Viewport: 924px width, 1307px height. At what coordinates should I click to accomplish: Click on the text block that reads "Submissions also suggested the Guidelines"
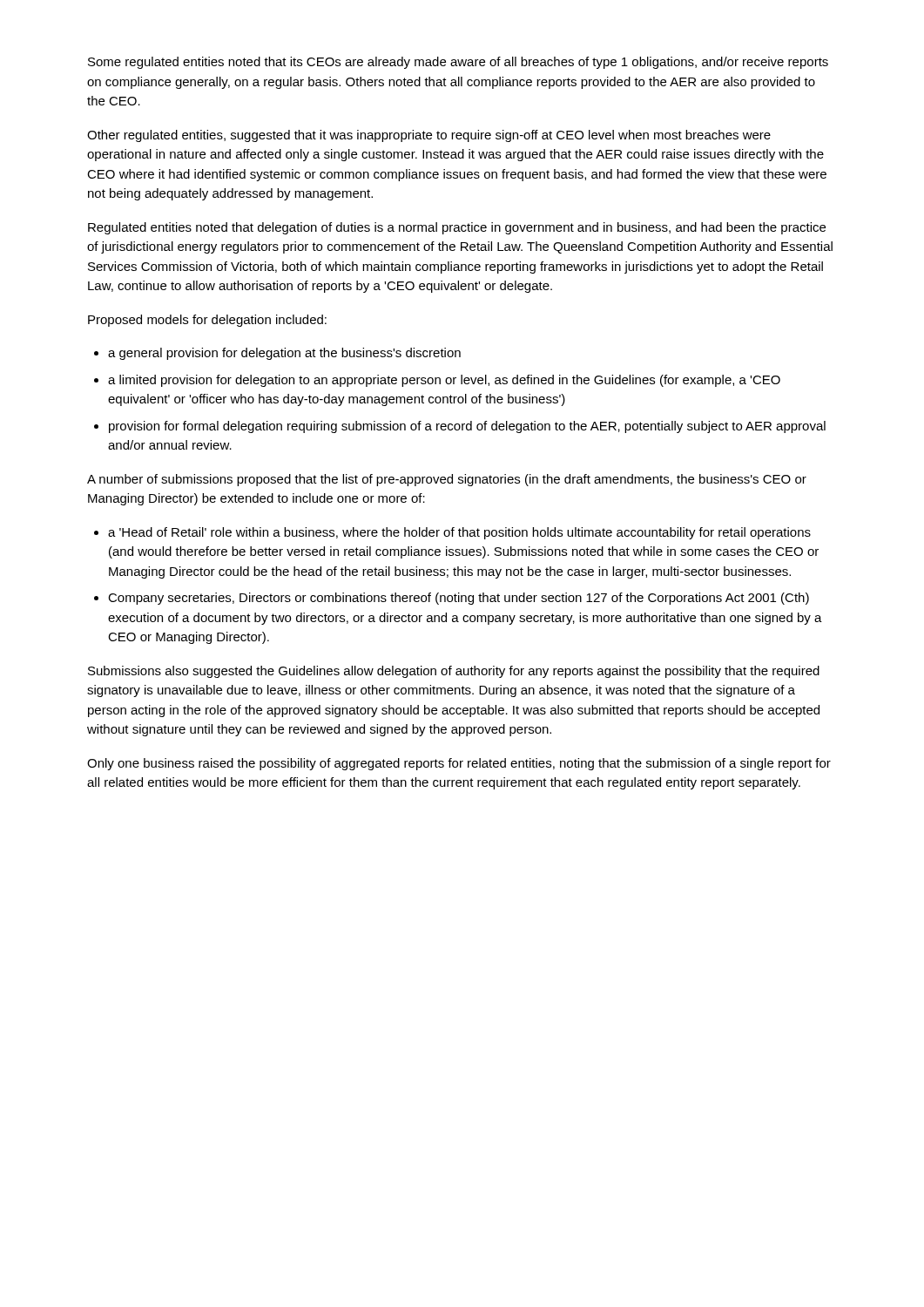(x=454, y=699)
